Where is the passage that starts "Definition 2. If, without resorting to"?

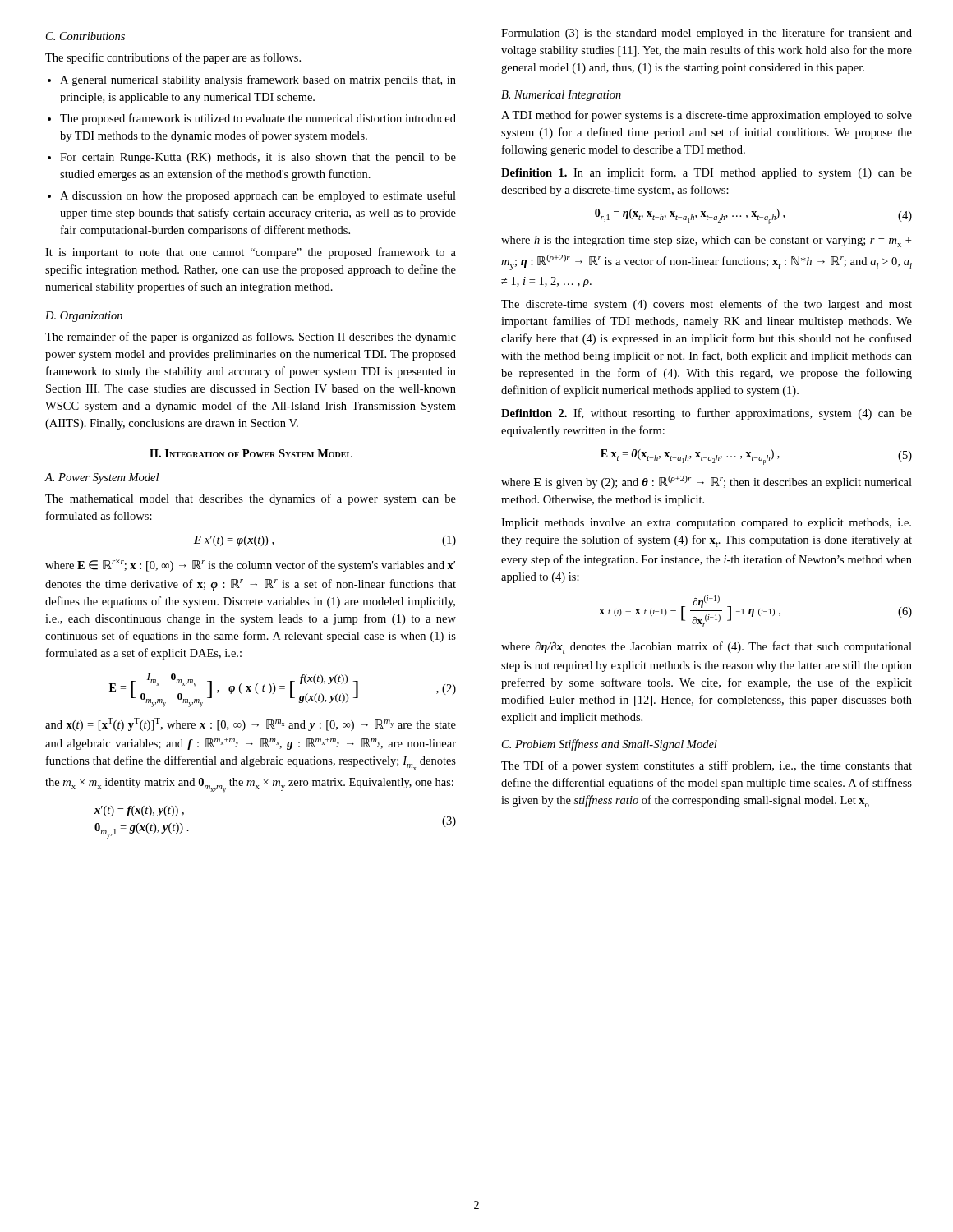(x=707, y=422)
